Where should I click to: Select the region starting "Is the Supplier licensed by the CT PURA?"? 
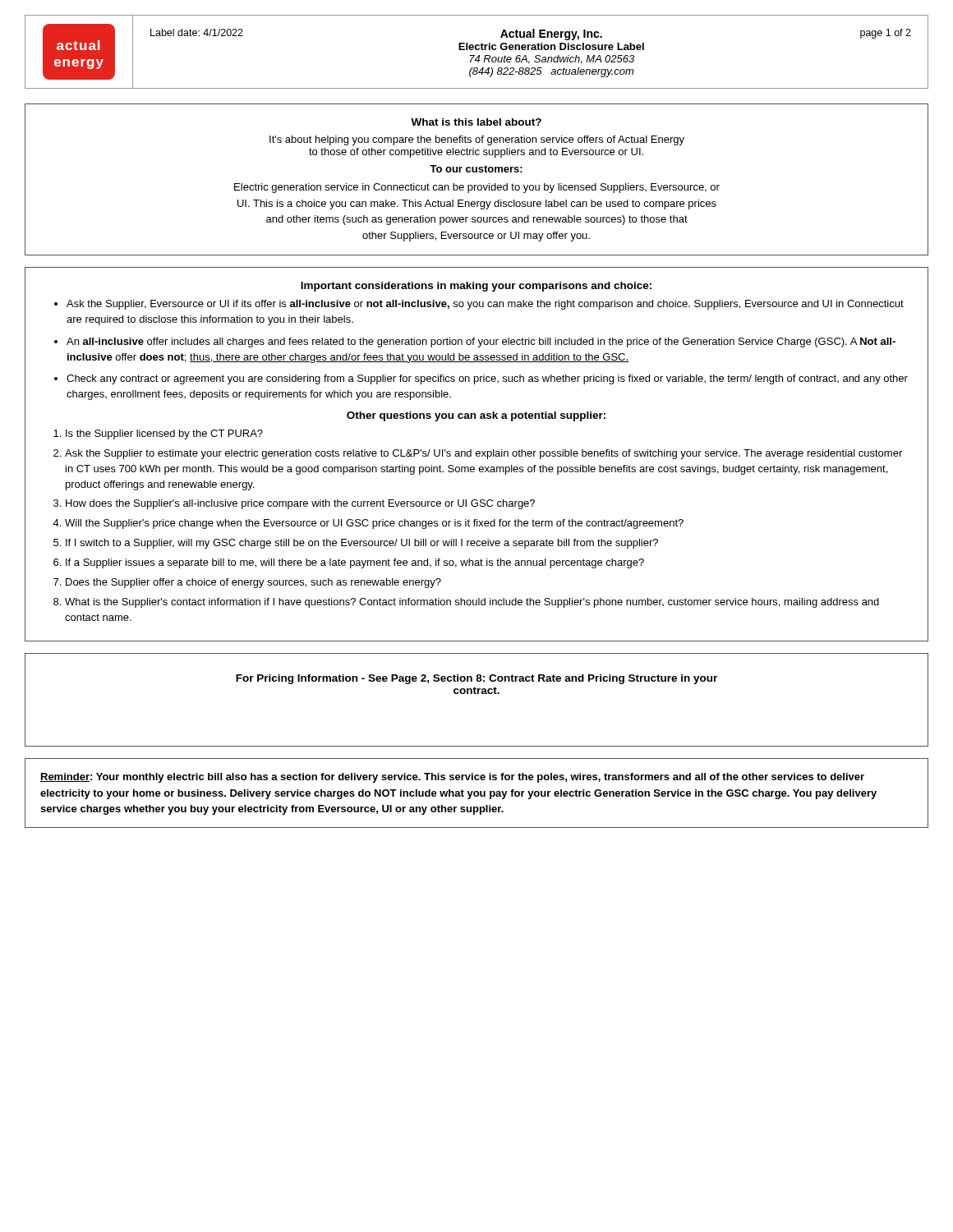(164, 433)
